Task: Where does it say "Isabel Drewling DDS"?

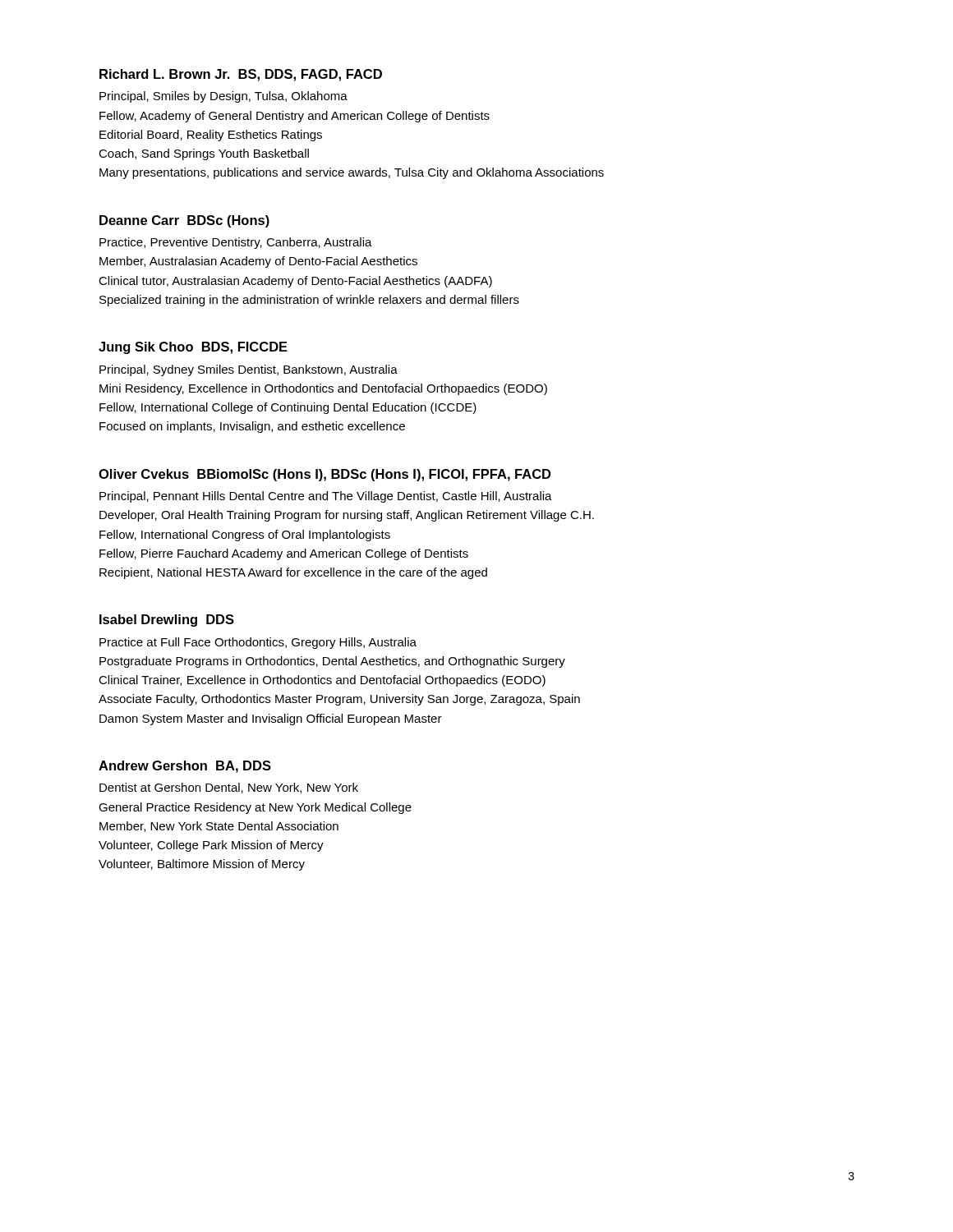Action: coord(166,619)
